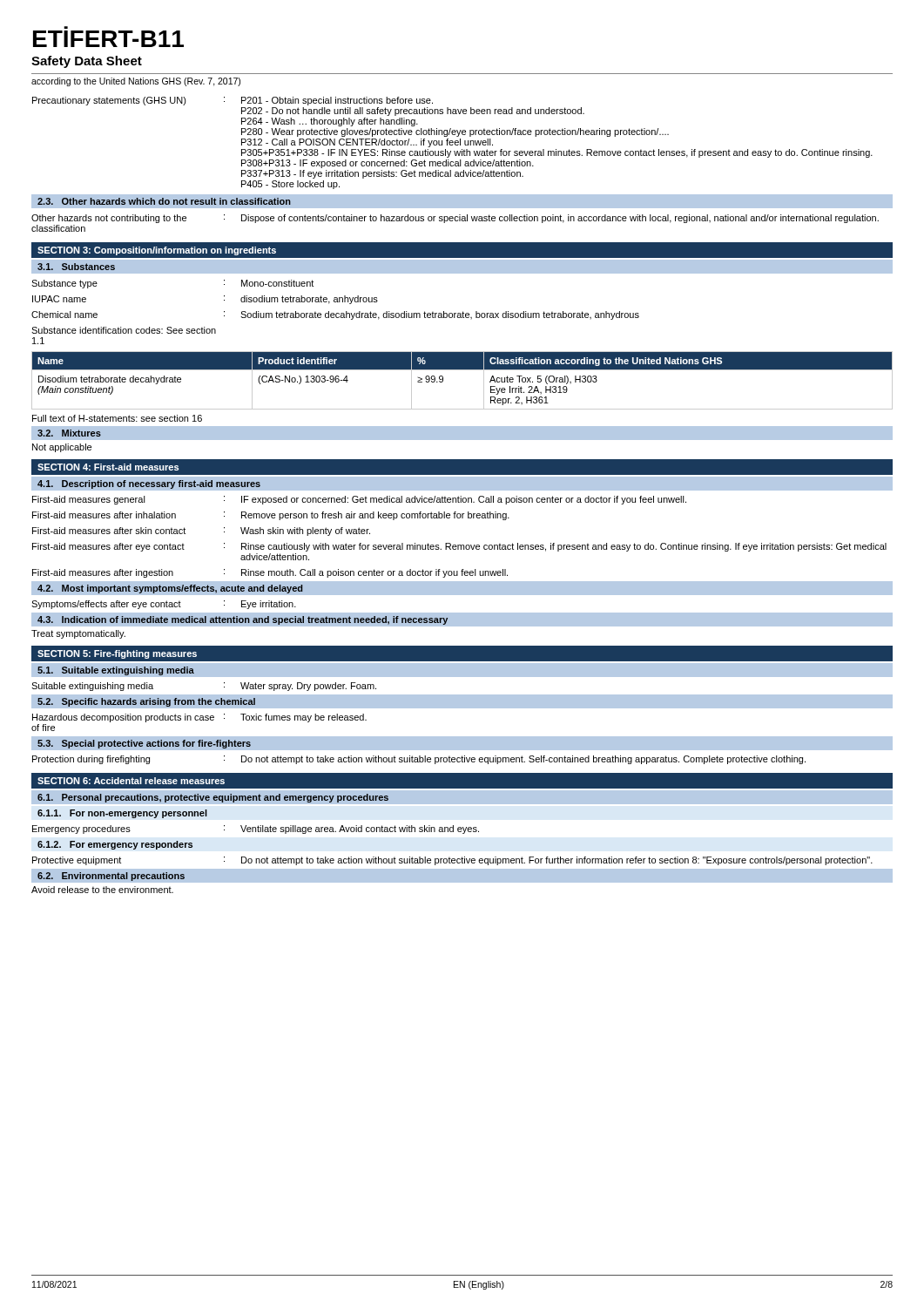Click on the text block that says "Substance type : Mono-constituent IUPAC name : disodium"
The width and height of the screenshot is (924, 1307).
(x=462, y=312)
